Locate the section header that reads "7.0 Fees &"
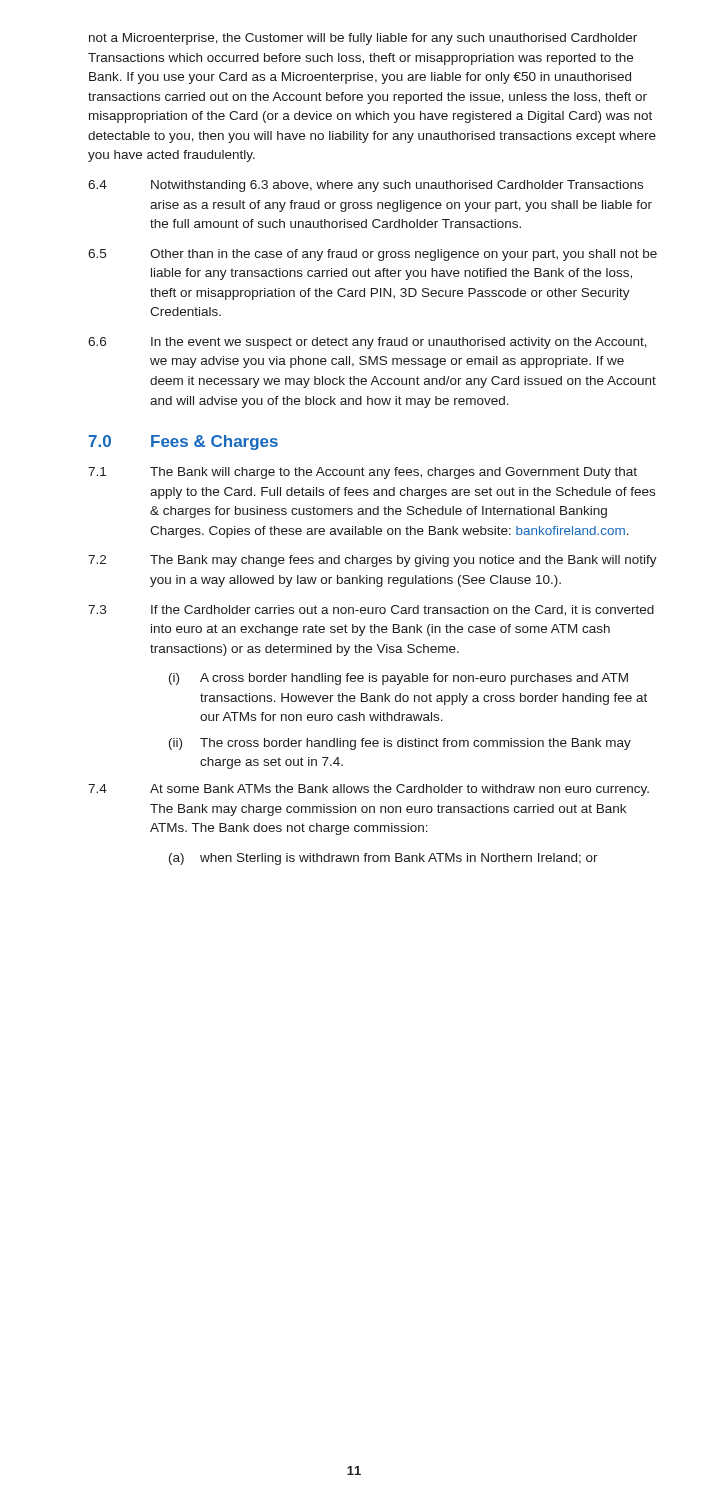 click(x=183, y=442)
